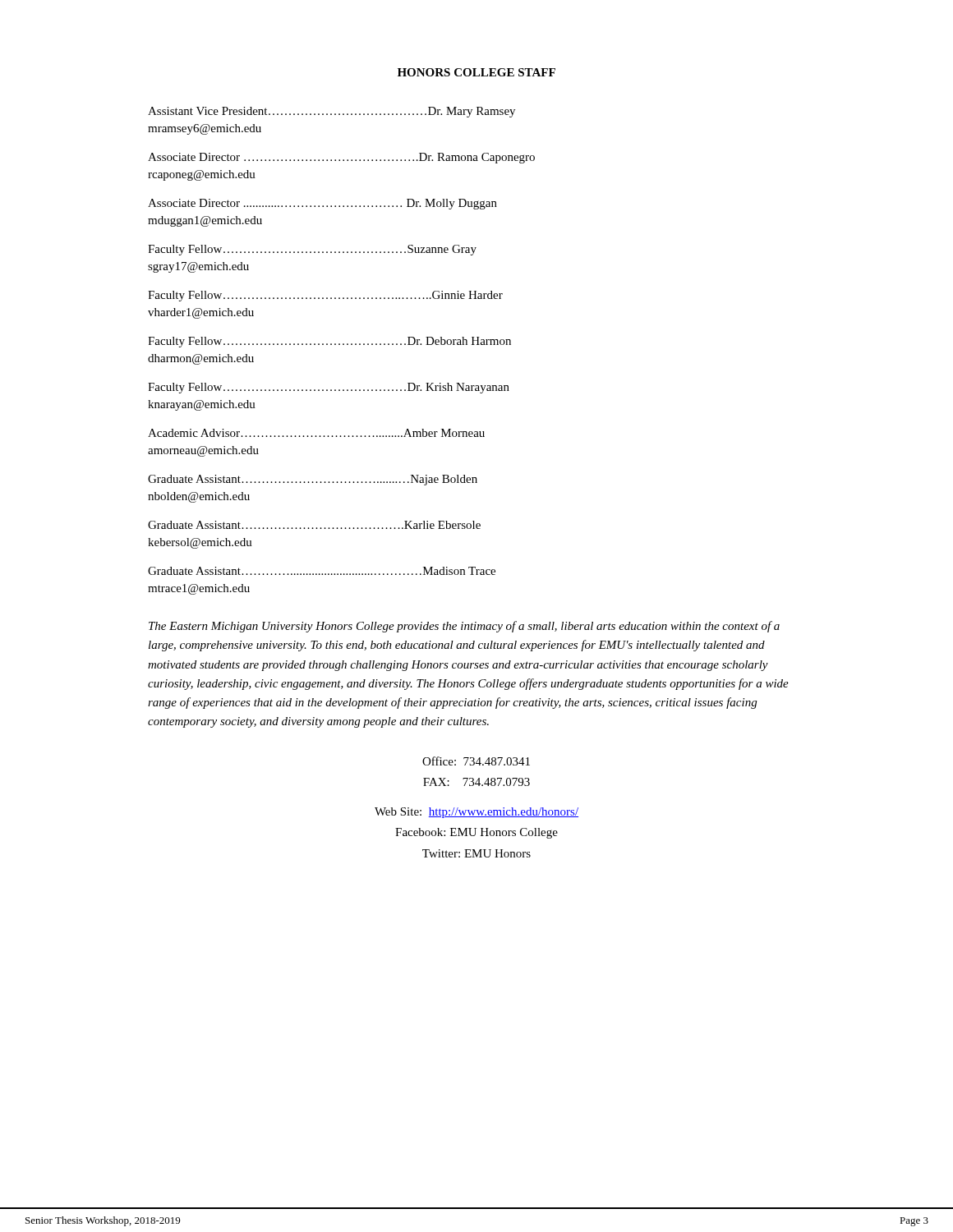This screenshot has width=953, height=1232.
Task: Click on the text that reads "Faculty Fellow………………………………………Dr. Krish Narayanan knarayan@emich.edu"
Action: click(x=476, y=396)
